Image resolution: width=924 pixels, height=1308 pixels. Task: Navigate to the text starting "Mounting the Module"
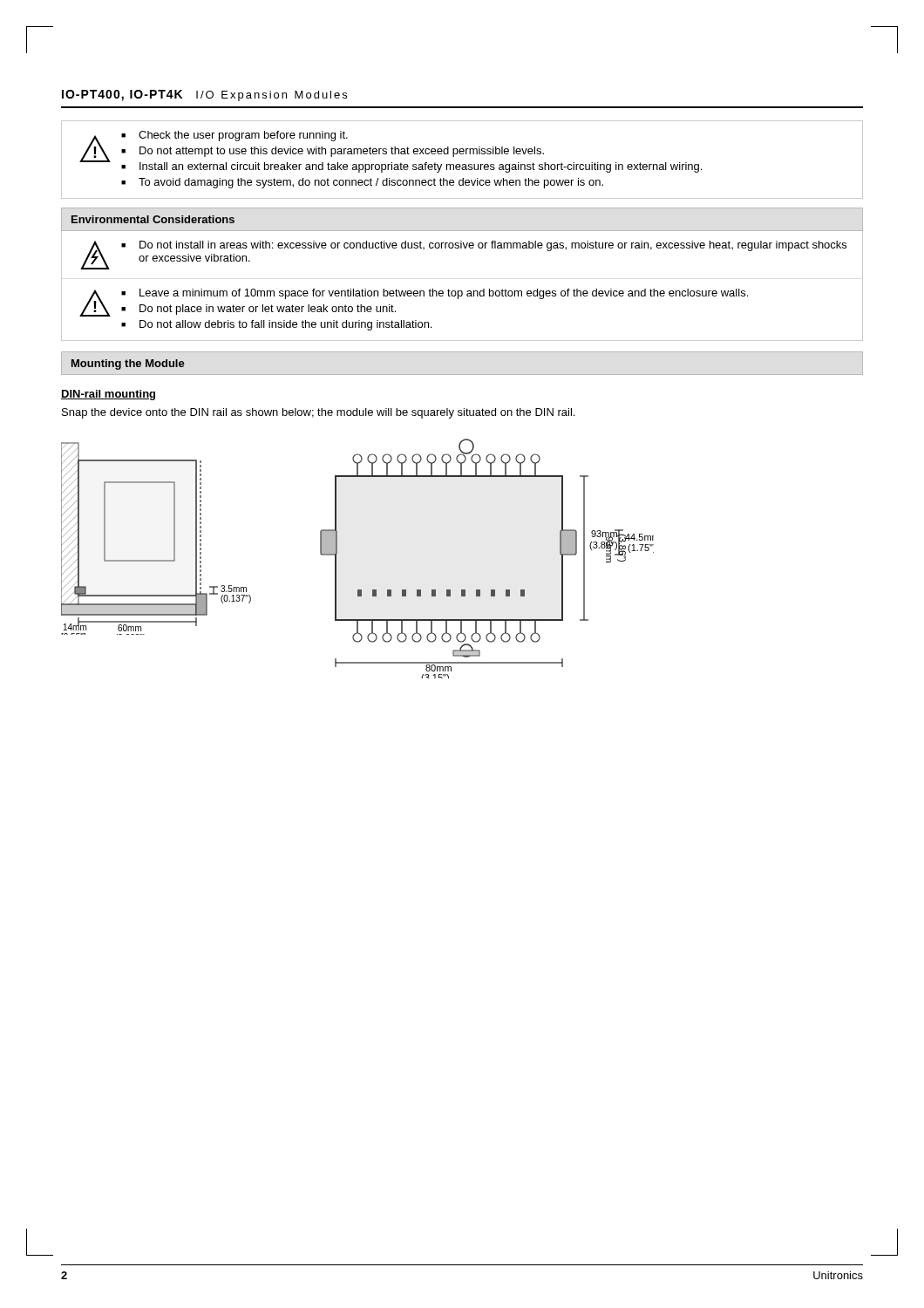[128, 363]
